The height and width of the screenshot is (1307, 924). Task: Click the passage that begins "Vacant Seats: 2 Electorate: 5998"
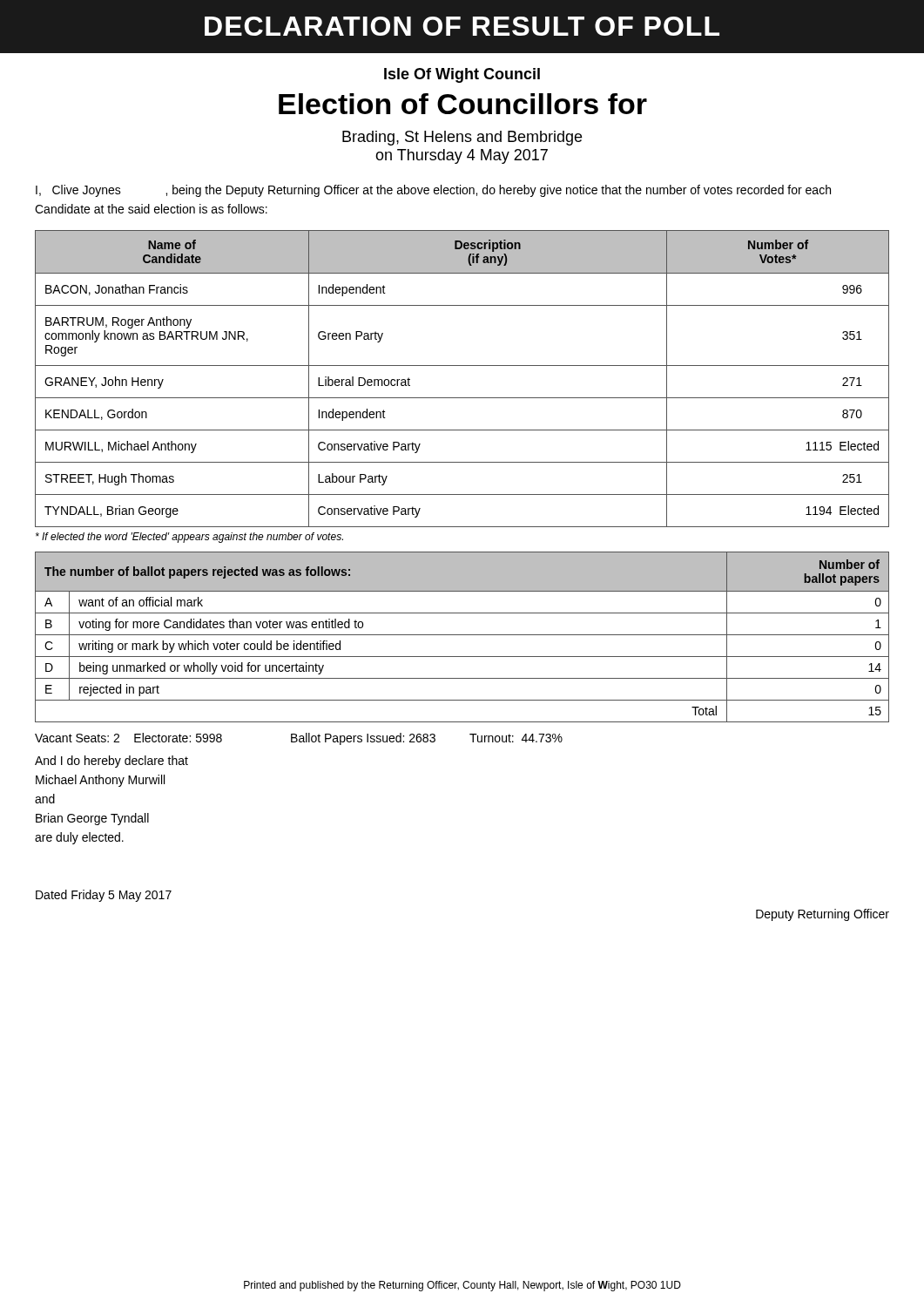pyautogui.click(x=299, y=738)
